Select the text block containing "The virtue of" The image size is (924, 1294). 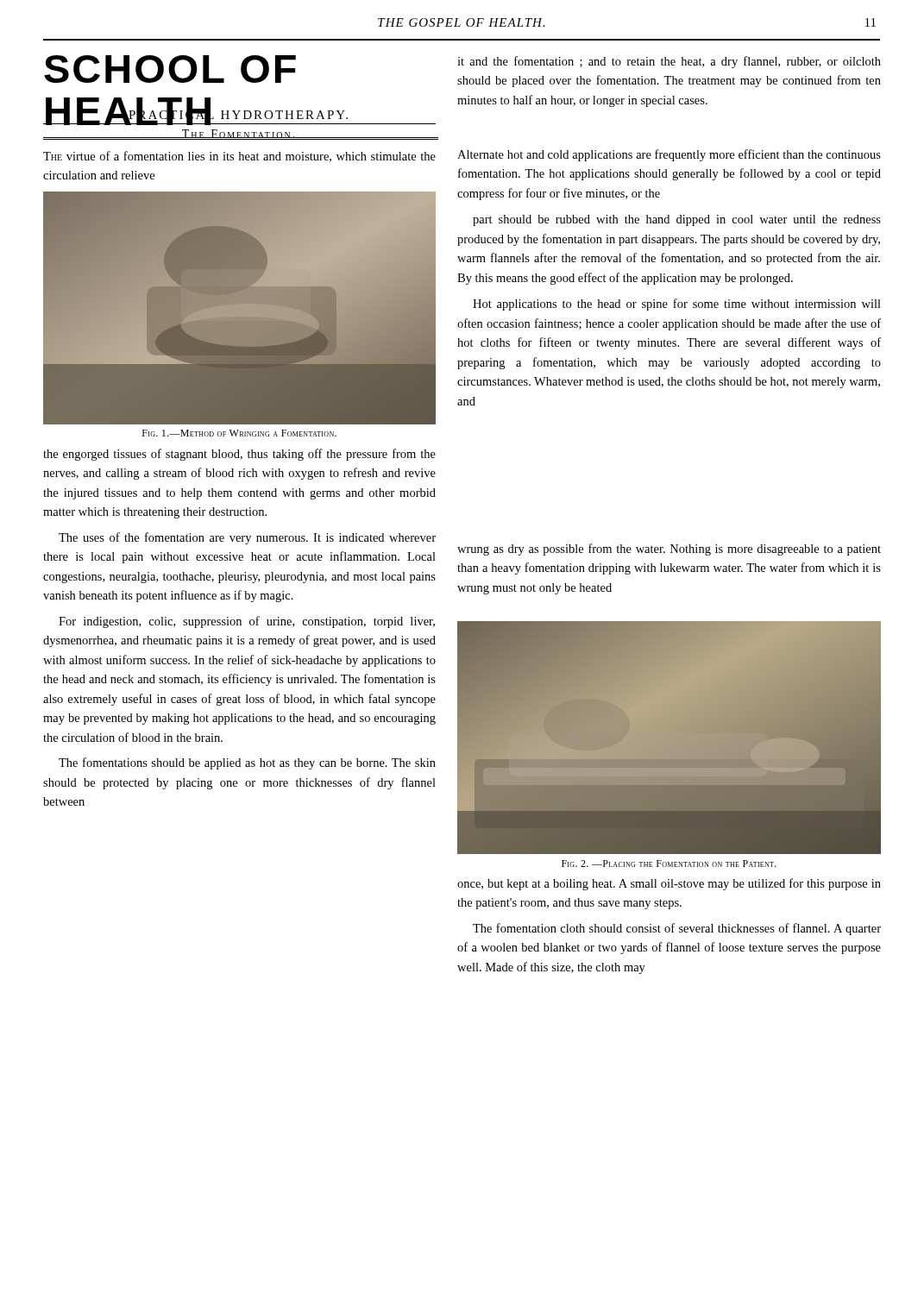[239, 166]
